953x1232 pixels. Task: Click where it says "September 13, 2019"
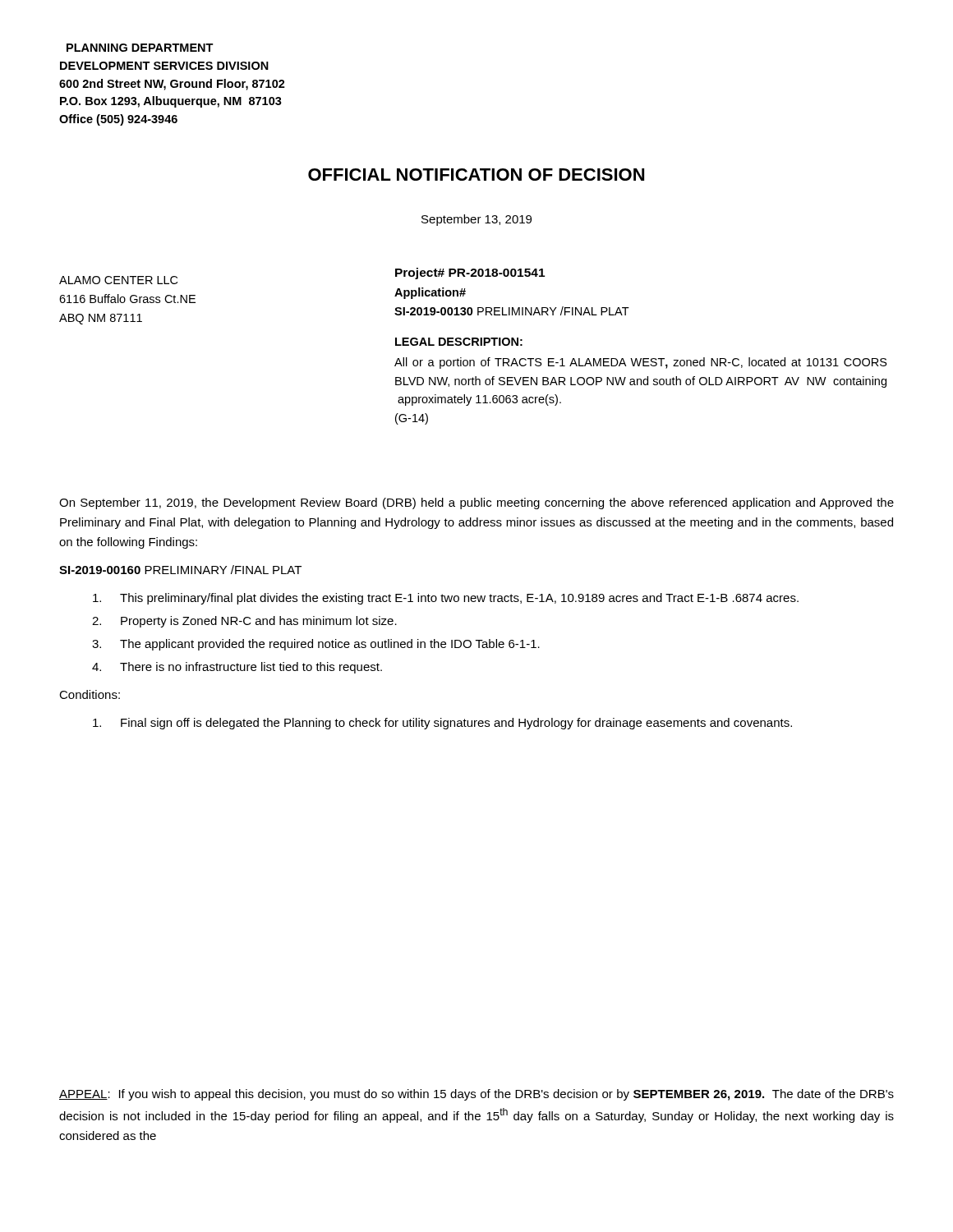click(476, 219)
